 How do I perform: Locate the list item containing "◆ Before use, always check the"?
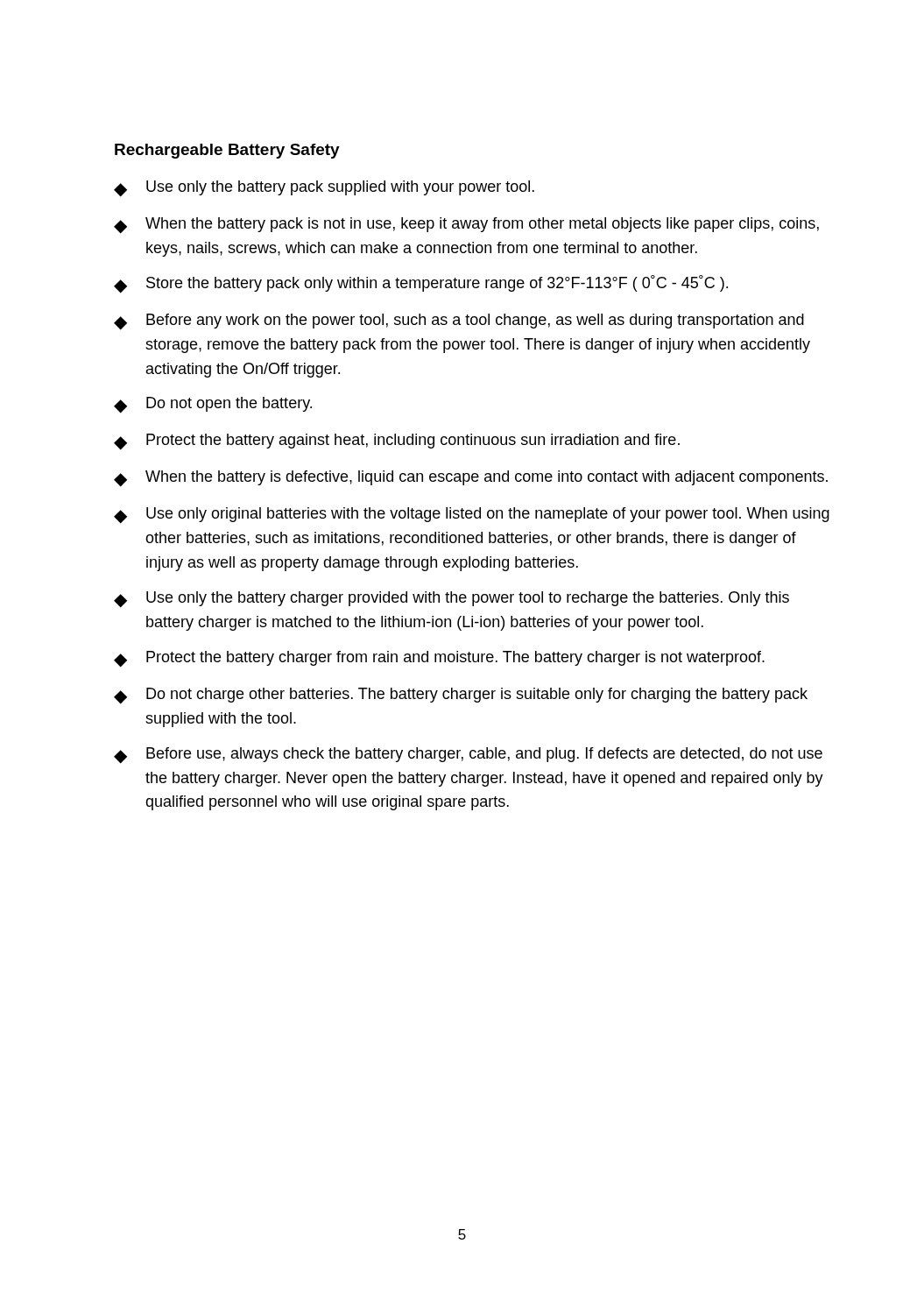point(475,778)
